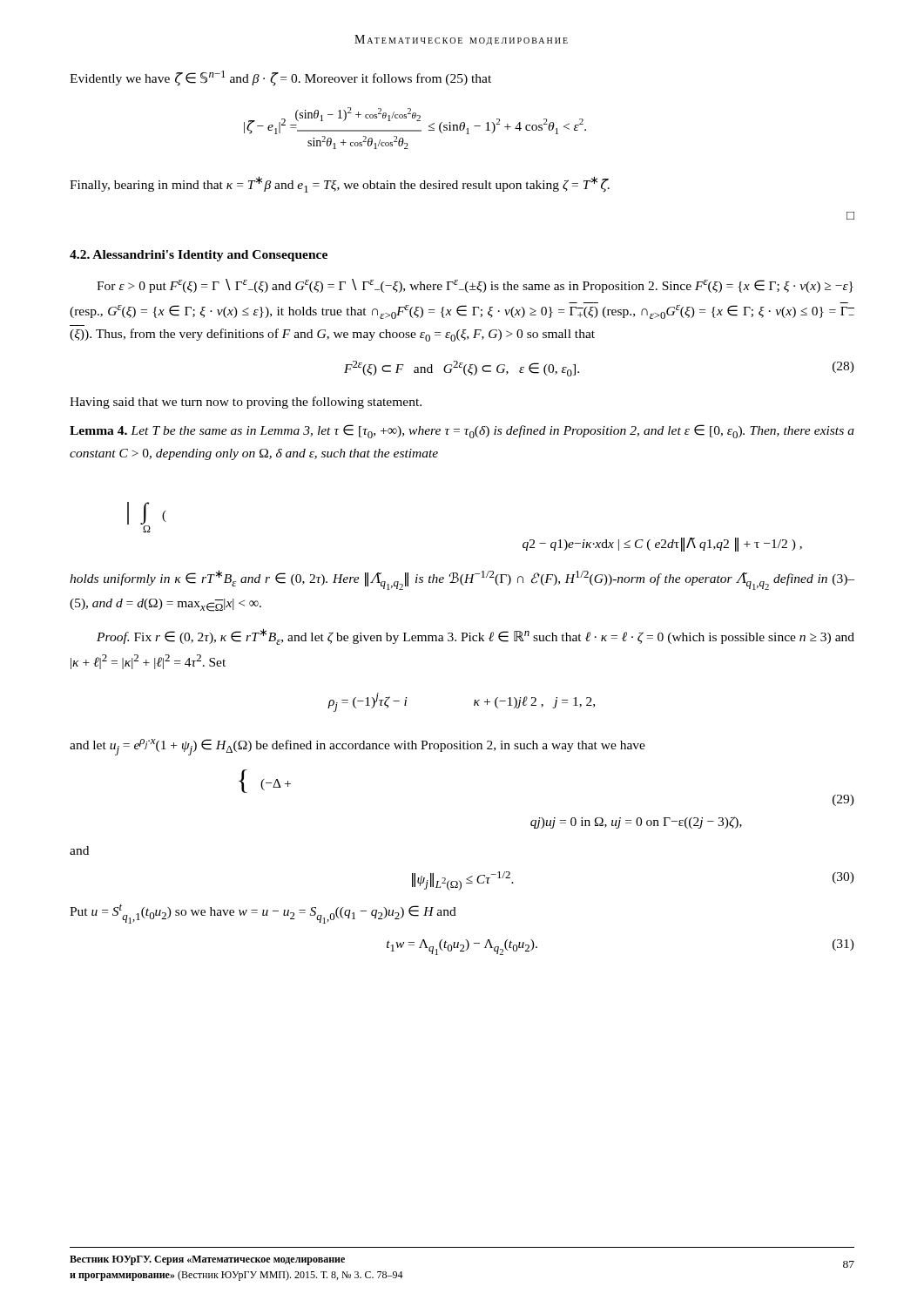Locate the text block with the text "Proof. Fix r"
Image resolution: width=924 pixels, height=1307 pixels.
point(462,647)
